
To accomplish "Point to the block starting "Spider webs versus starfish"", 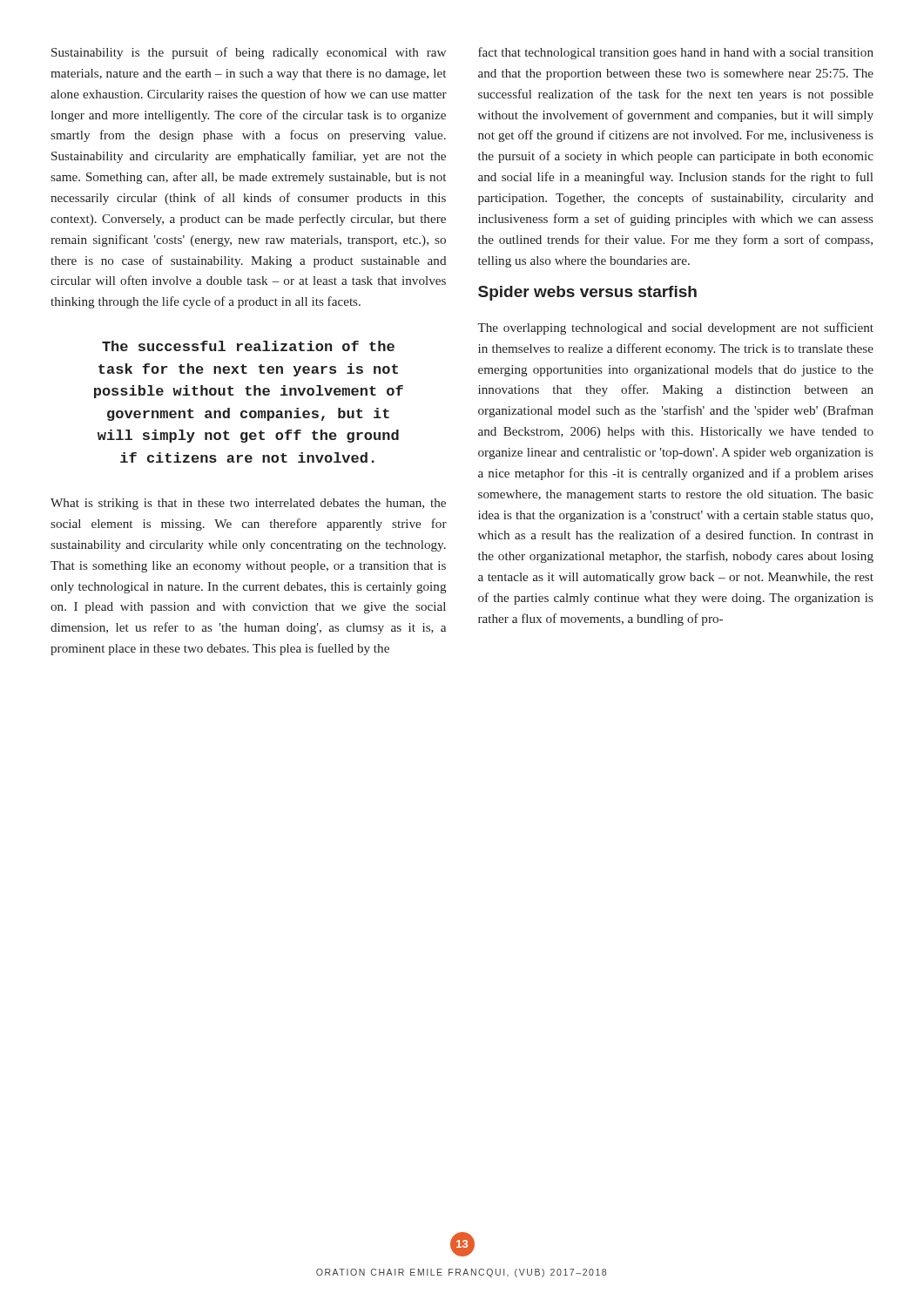I will [588, 292].
